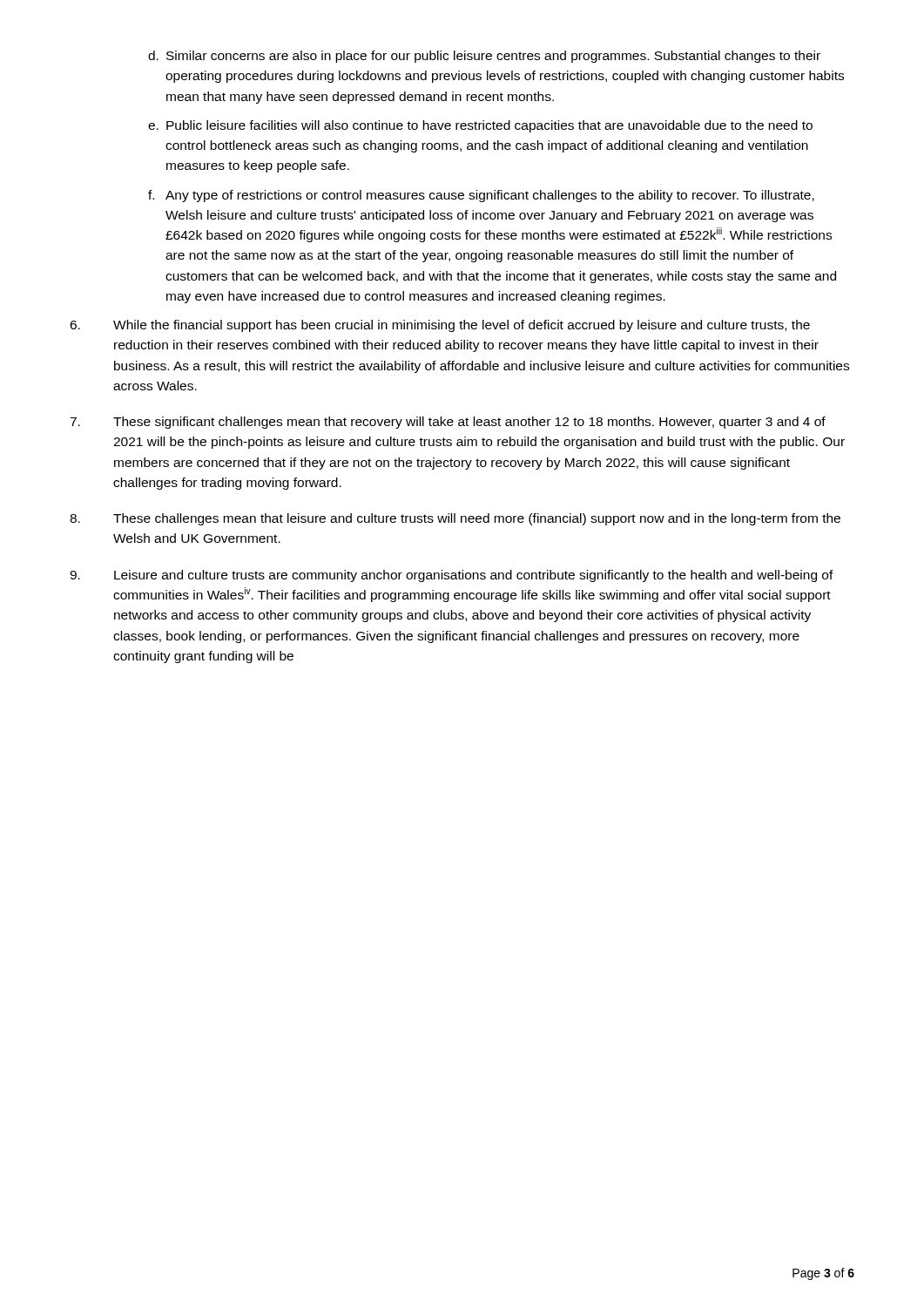This screenshot has height=1307, width=924.
Task: Select the text block starting "9. Leisure and culture trusts"
Action: (x=462, y=615)
